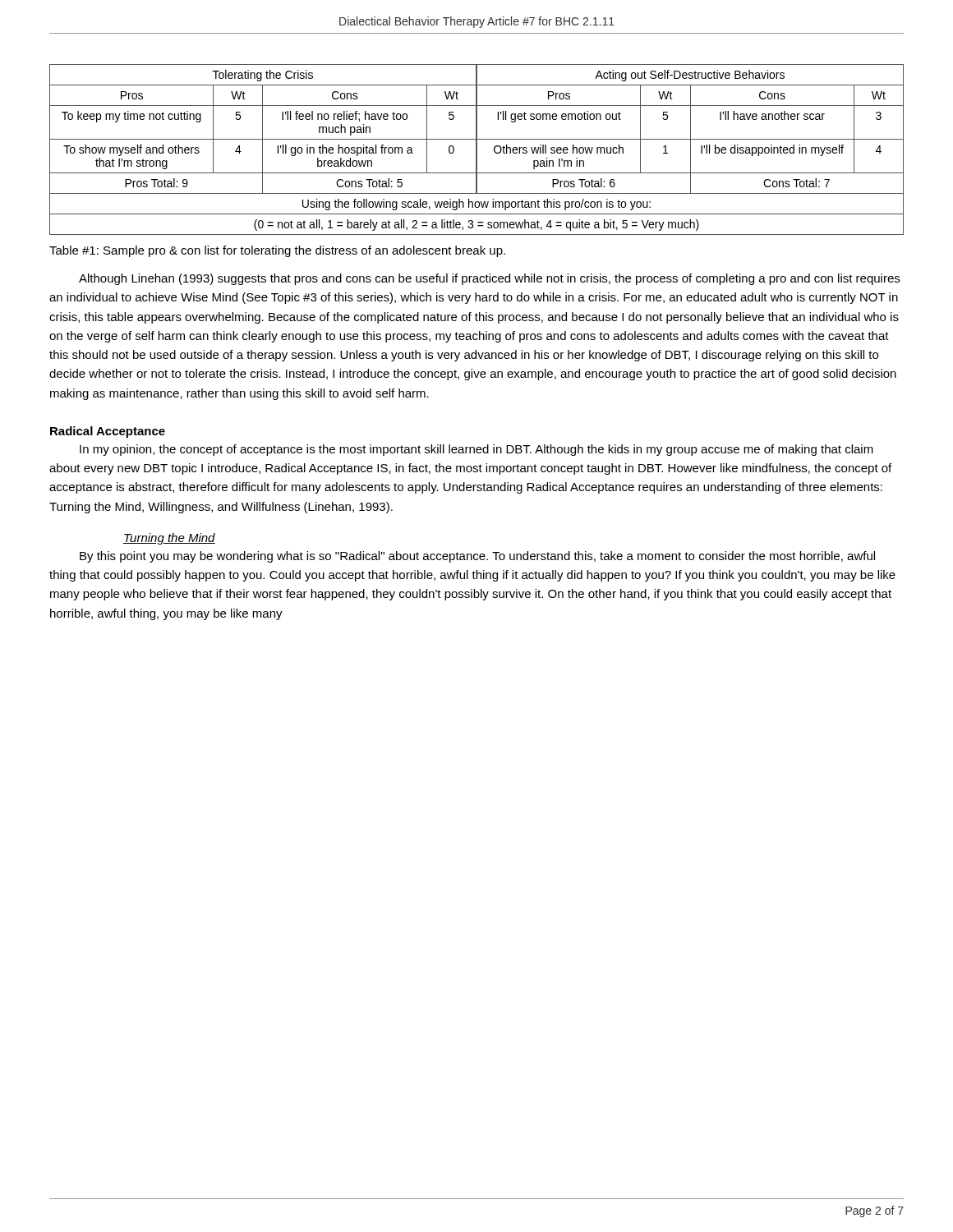The width and height of the screenshot is (953, 1232).
Task: Find the region starting "Radical Acceptance"
Action: (107, 431)
